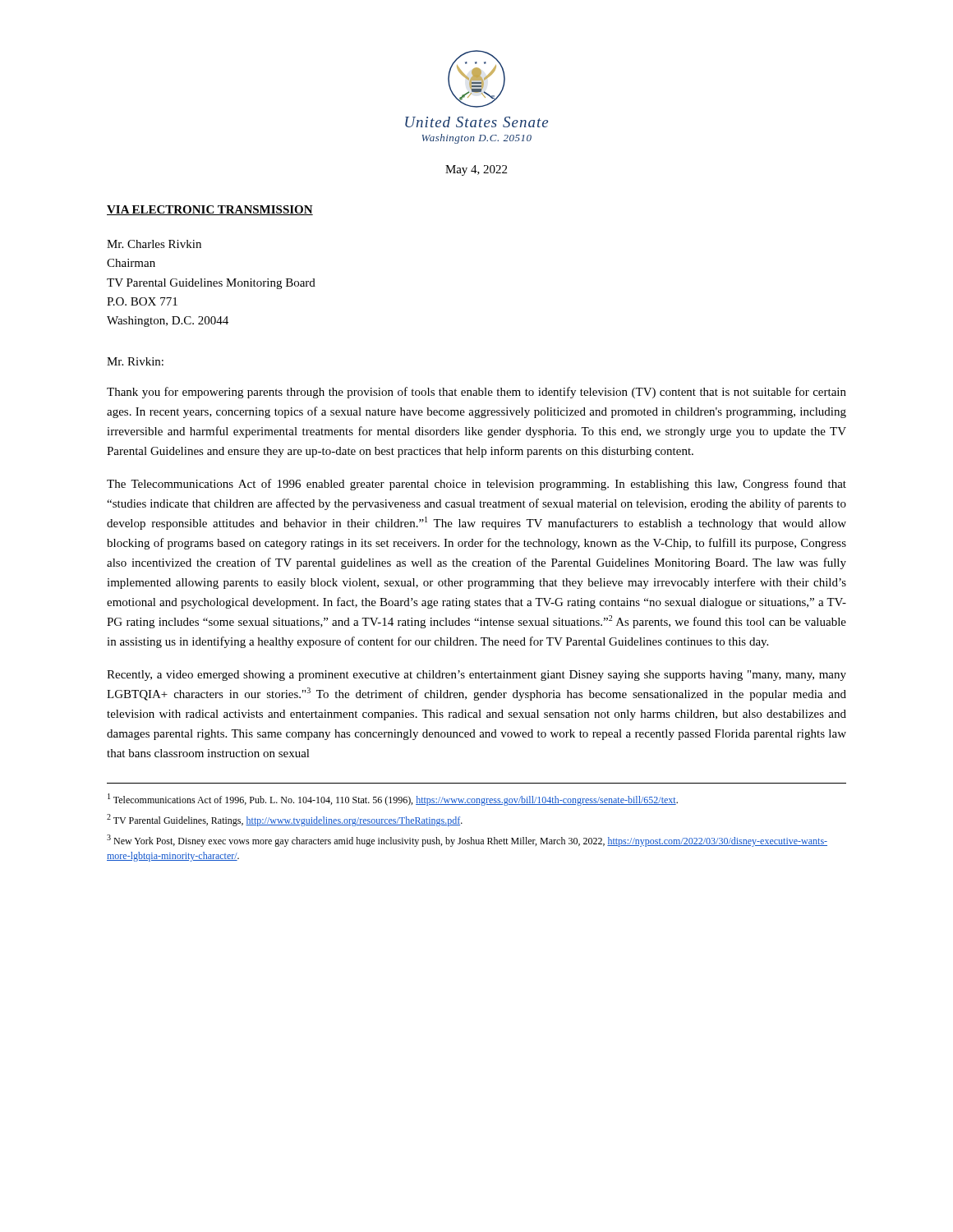Point to the text block starting "Recently, a video emerged showing"
The width and height of the screenshot is (953, 1232).
476,714
